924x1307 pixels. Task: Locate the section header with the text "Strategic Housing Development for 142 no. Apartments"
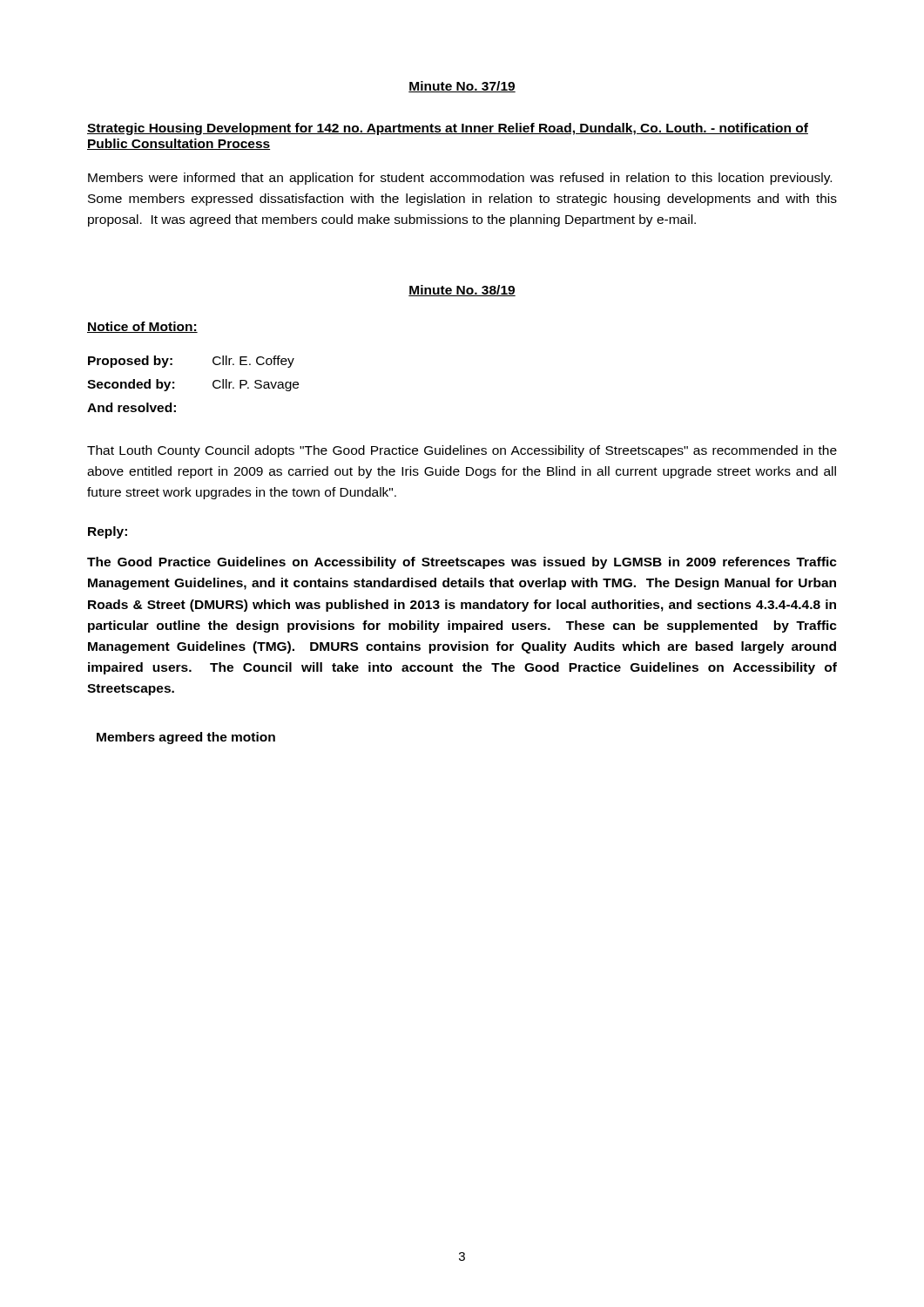pyautogui.click(x=448, y=135)
